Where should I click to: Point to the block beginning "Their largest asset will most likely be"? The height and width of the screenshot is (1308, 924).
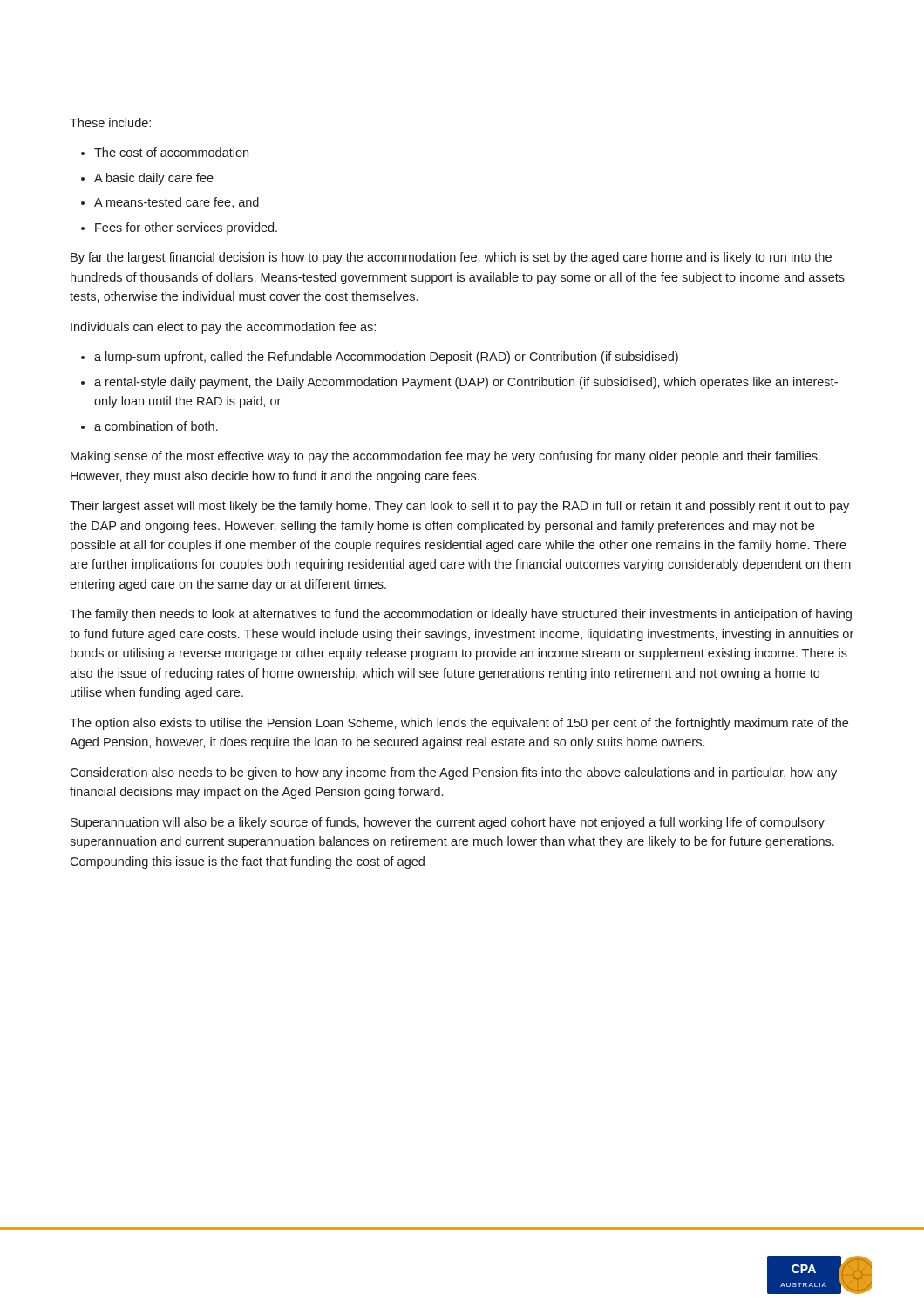pos(460,545)
